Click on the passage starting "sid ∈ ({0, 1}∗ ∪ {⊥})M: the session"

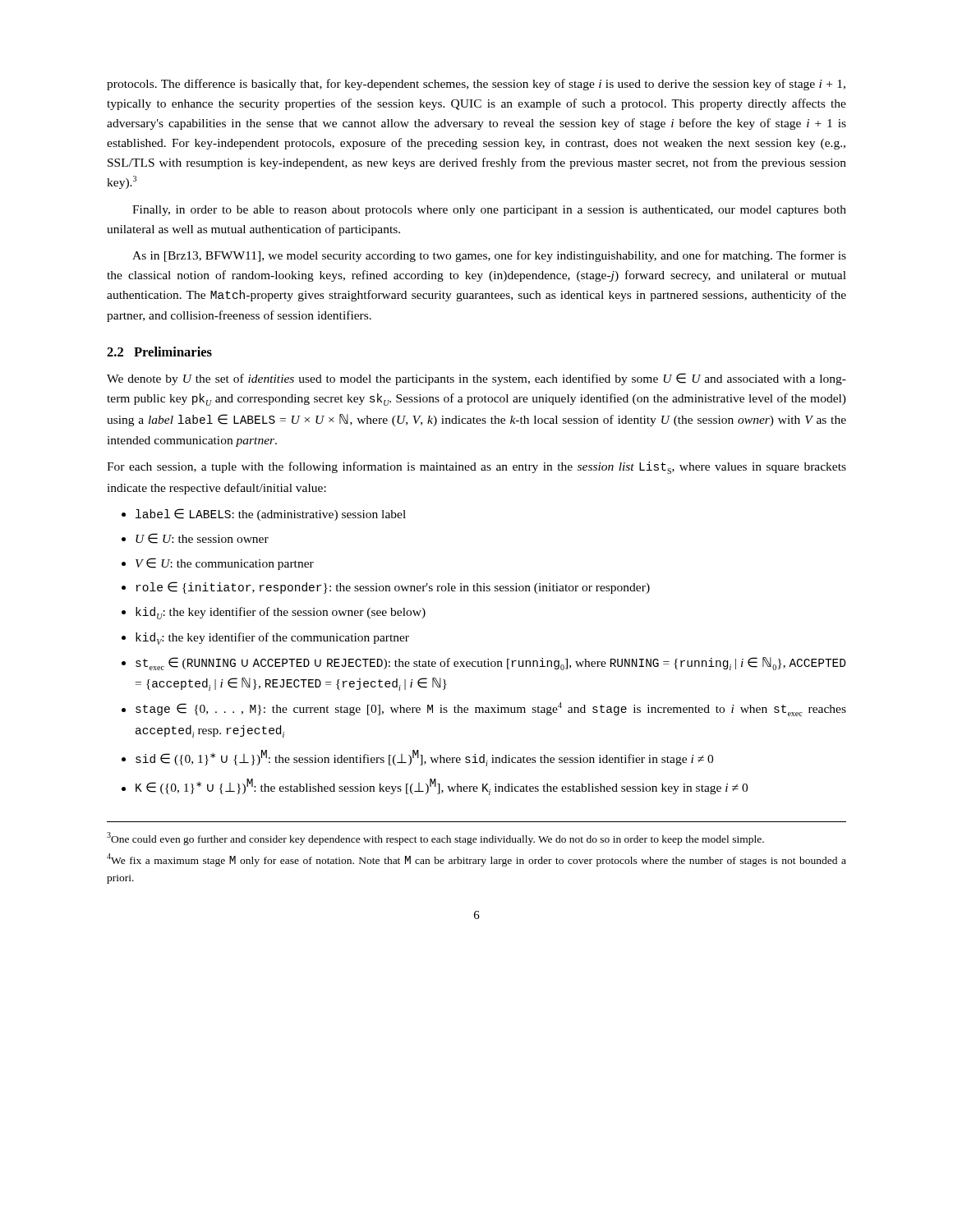point(424,758)
